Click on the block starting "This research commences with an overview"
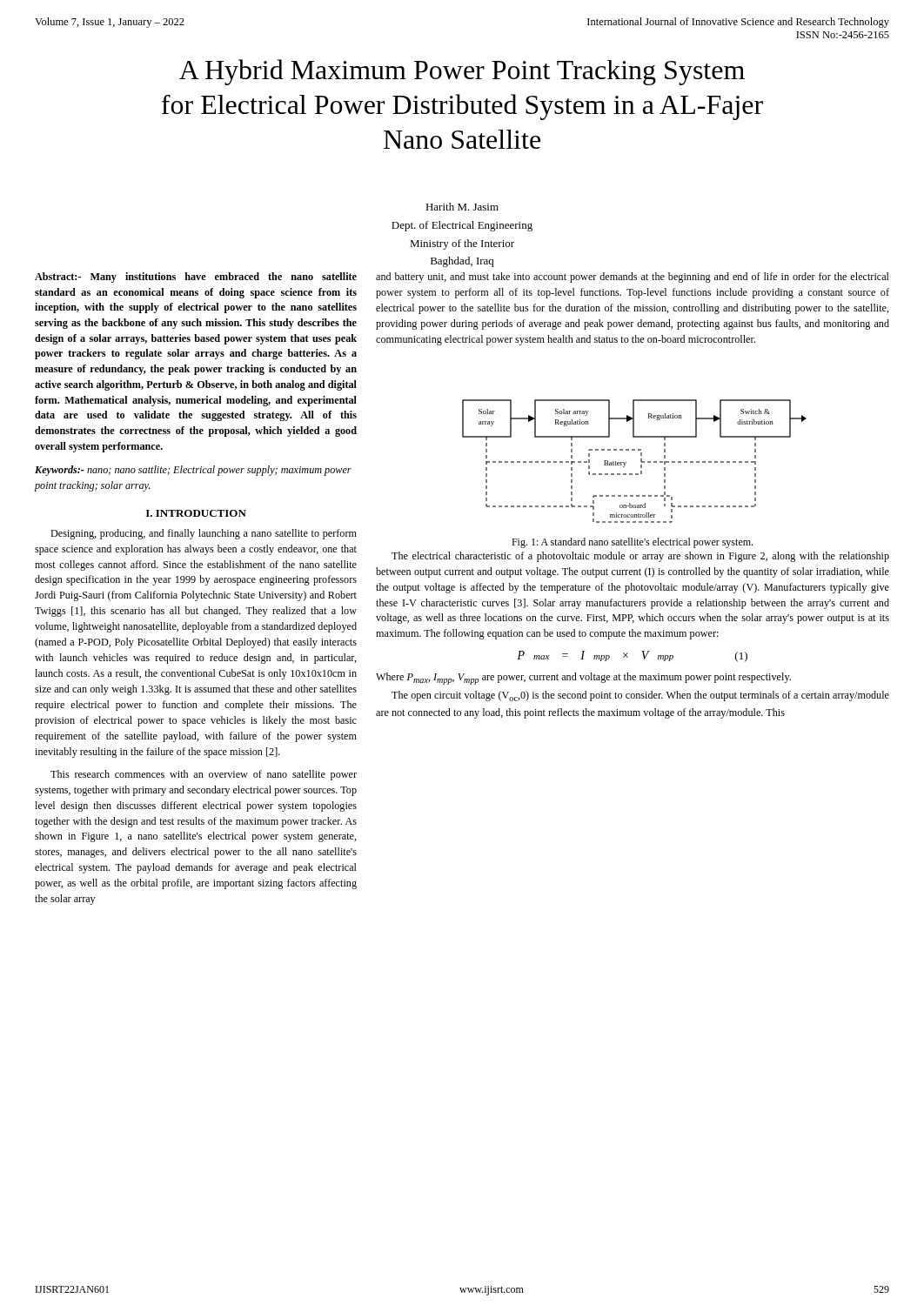Viewport: 924px width, 1305px height. [196, 837]
